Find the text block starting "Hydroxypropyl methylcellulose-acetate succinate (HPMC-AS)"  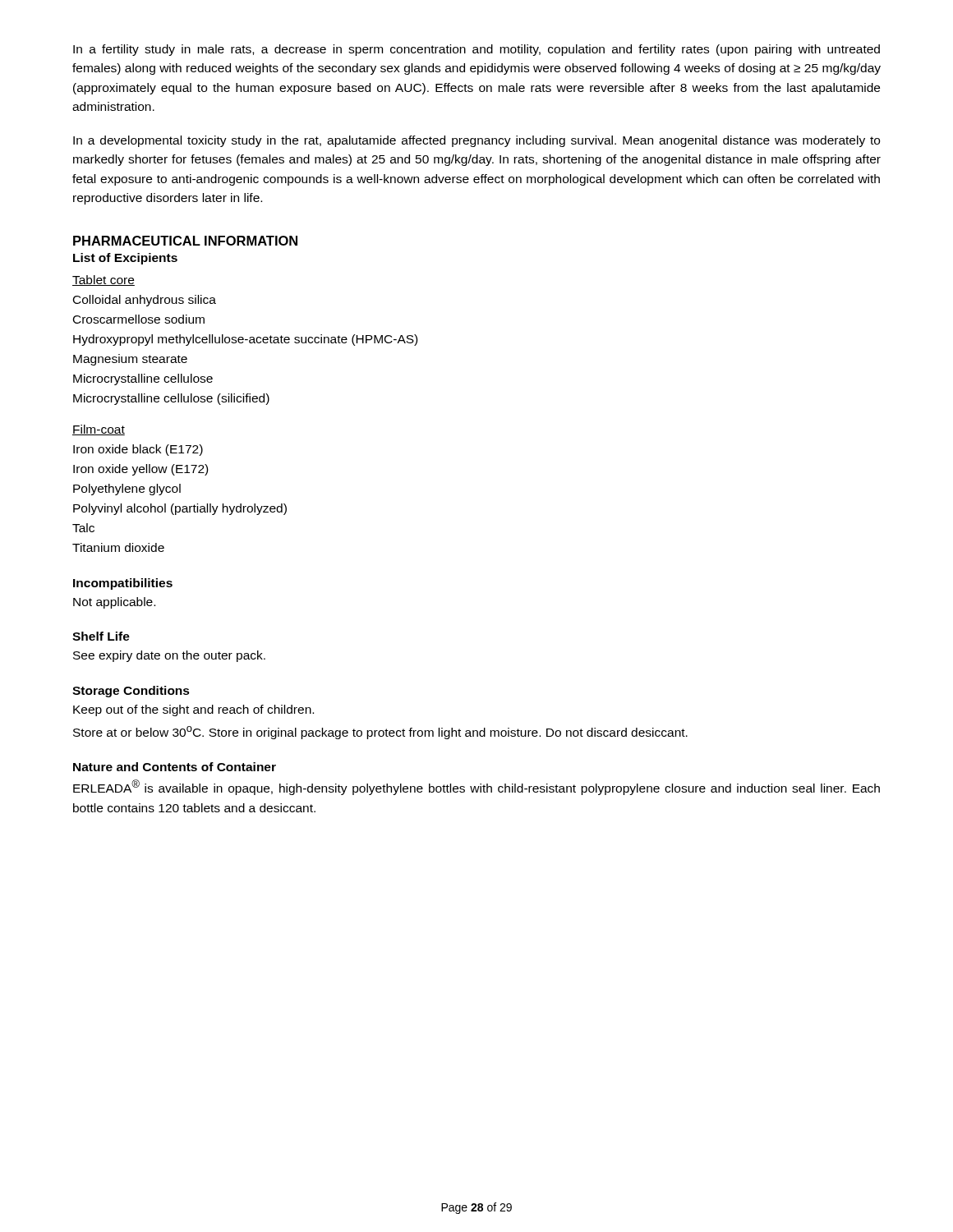click(x=245, y=339)
